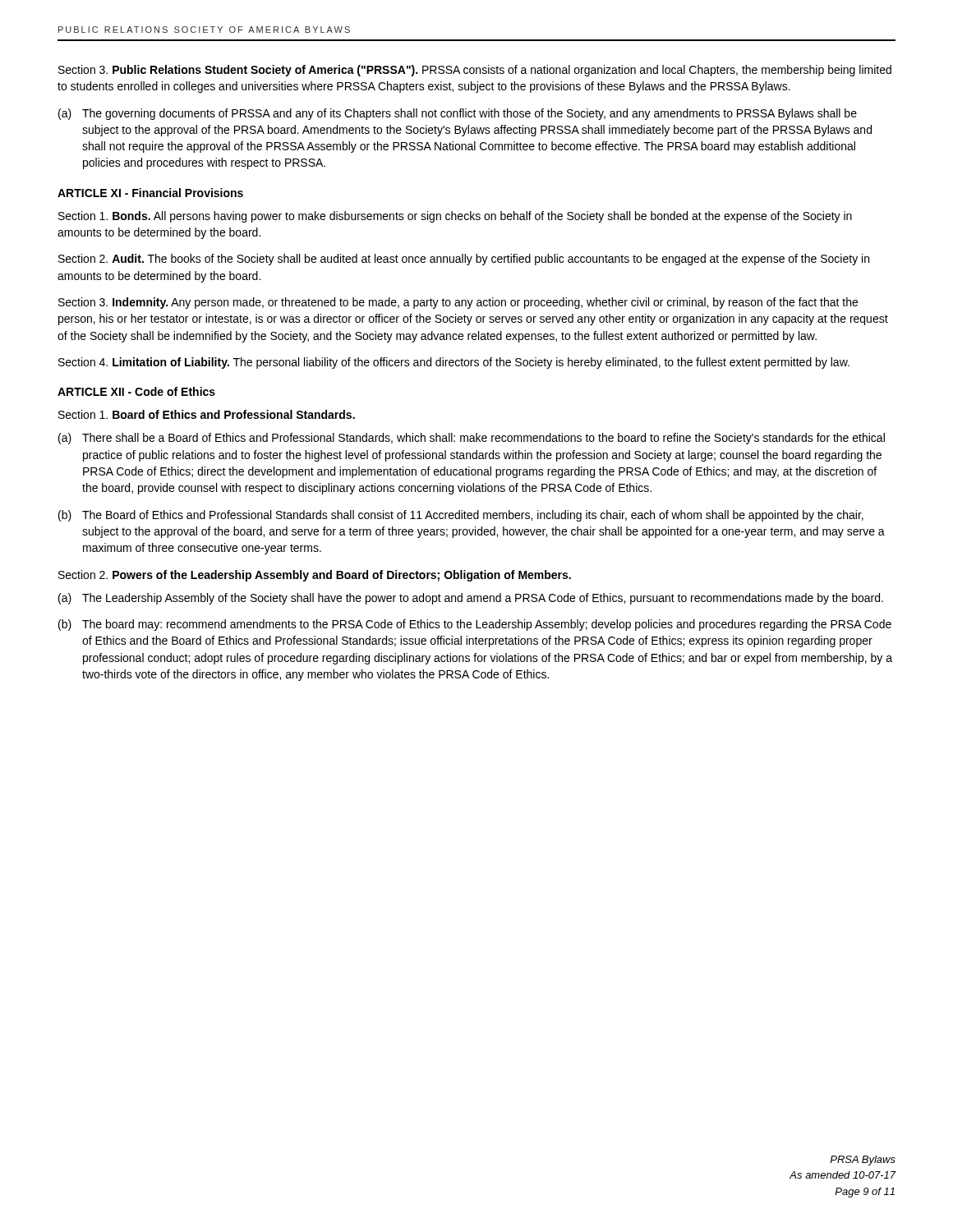953x1232 pixels.
Task: Point to the block beginning "(b) The Board of Ethics and Professional"
Action: point(476,531)
